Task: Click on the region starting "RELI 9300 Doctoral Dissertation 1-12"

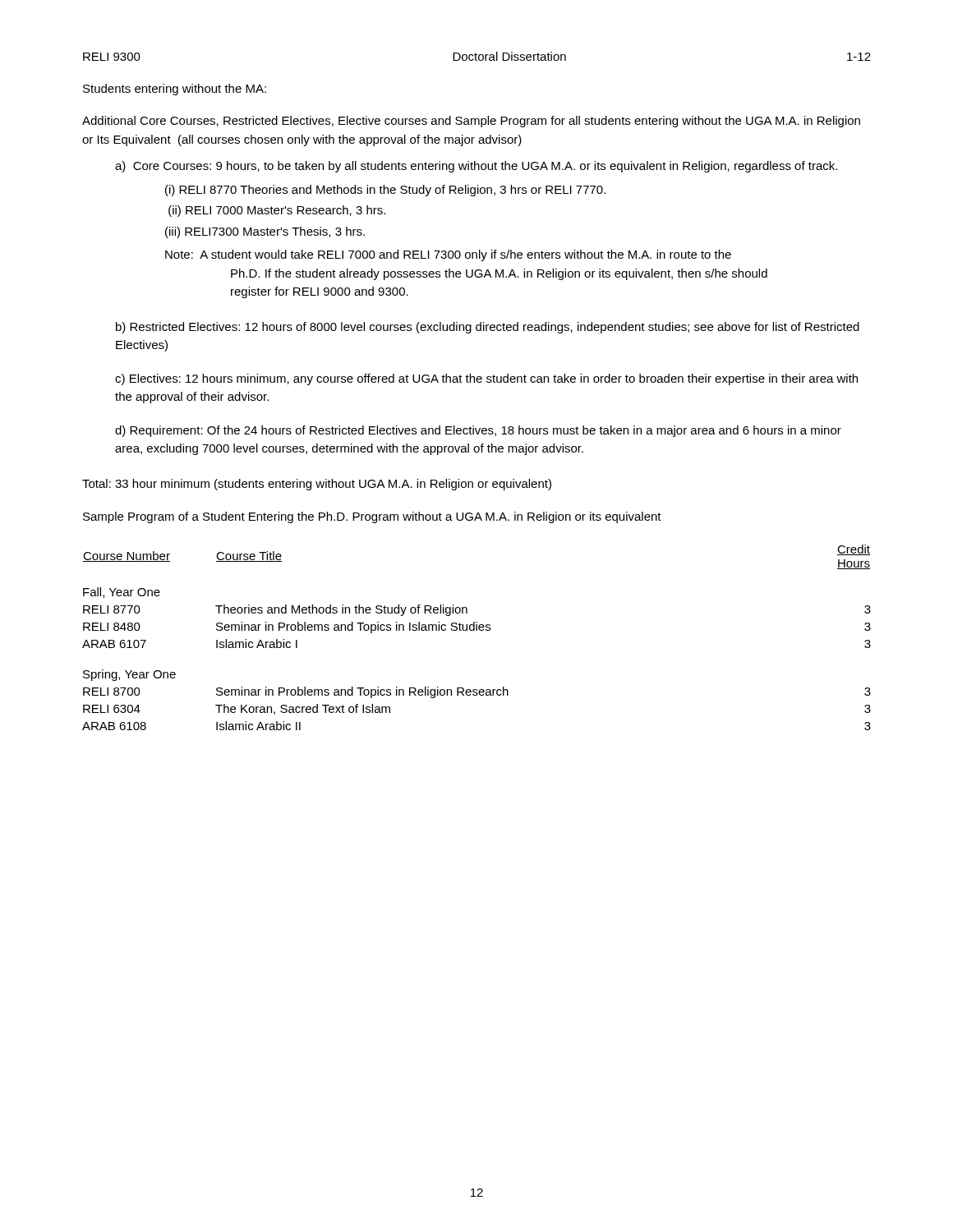Action: [x=476, y=56]
